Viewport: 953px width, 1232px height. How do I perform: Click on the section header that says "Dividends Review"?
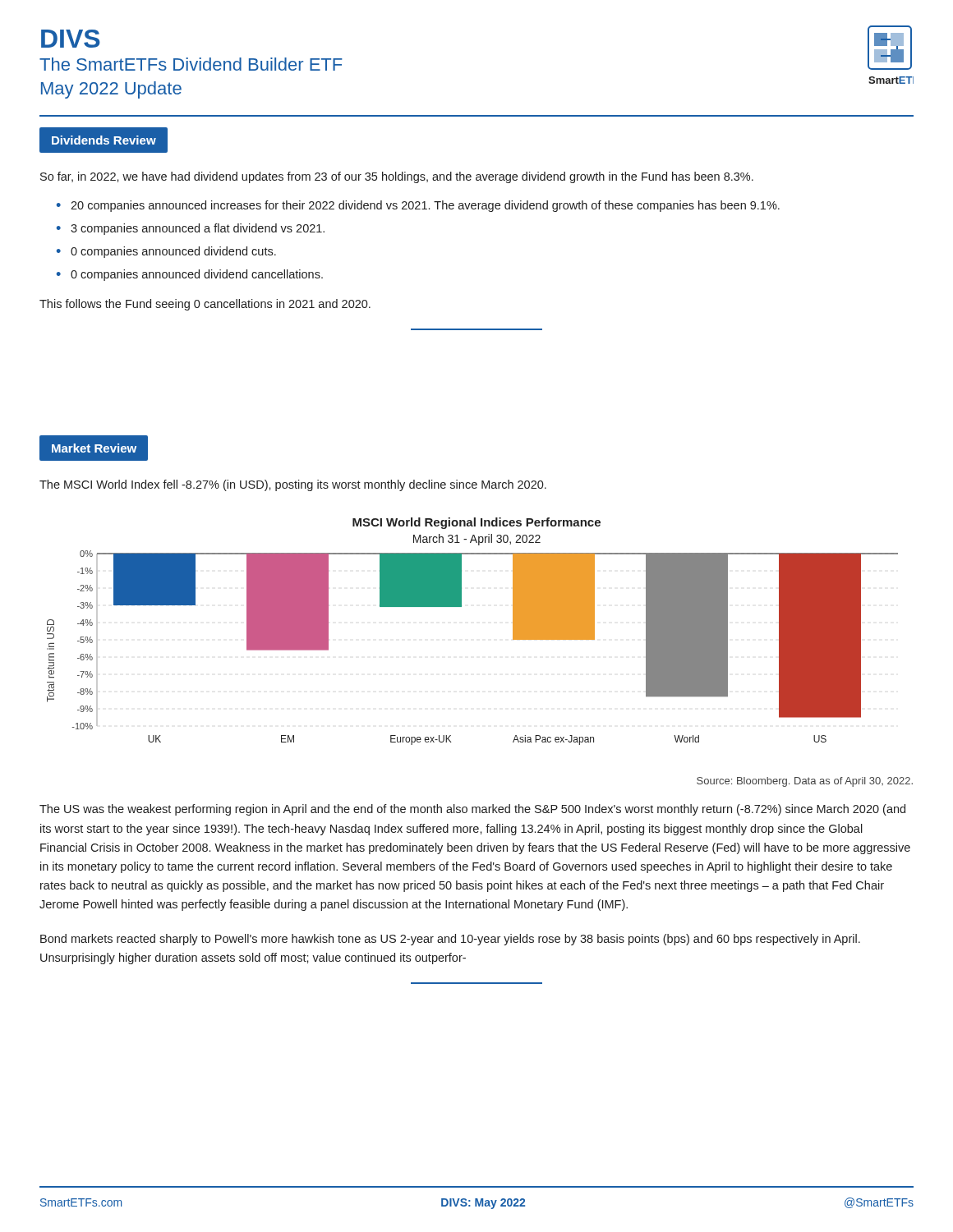coord(103,140)
